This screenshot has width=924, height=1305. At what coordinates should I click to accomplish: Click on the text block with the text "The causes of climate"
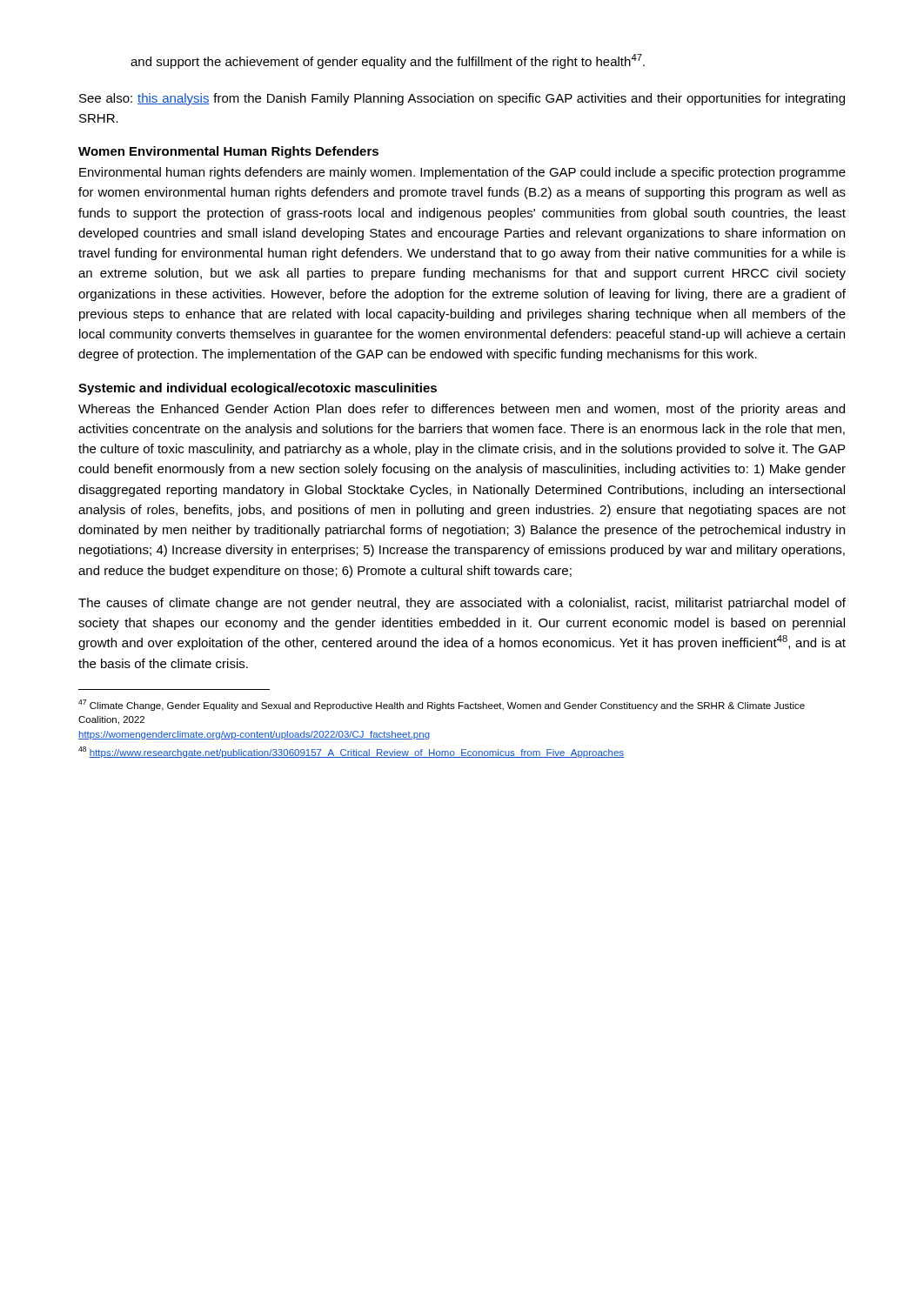pyautogui.click(x=462, y=633)
